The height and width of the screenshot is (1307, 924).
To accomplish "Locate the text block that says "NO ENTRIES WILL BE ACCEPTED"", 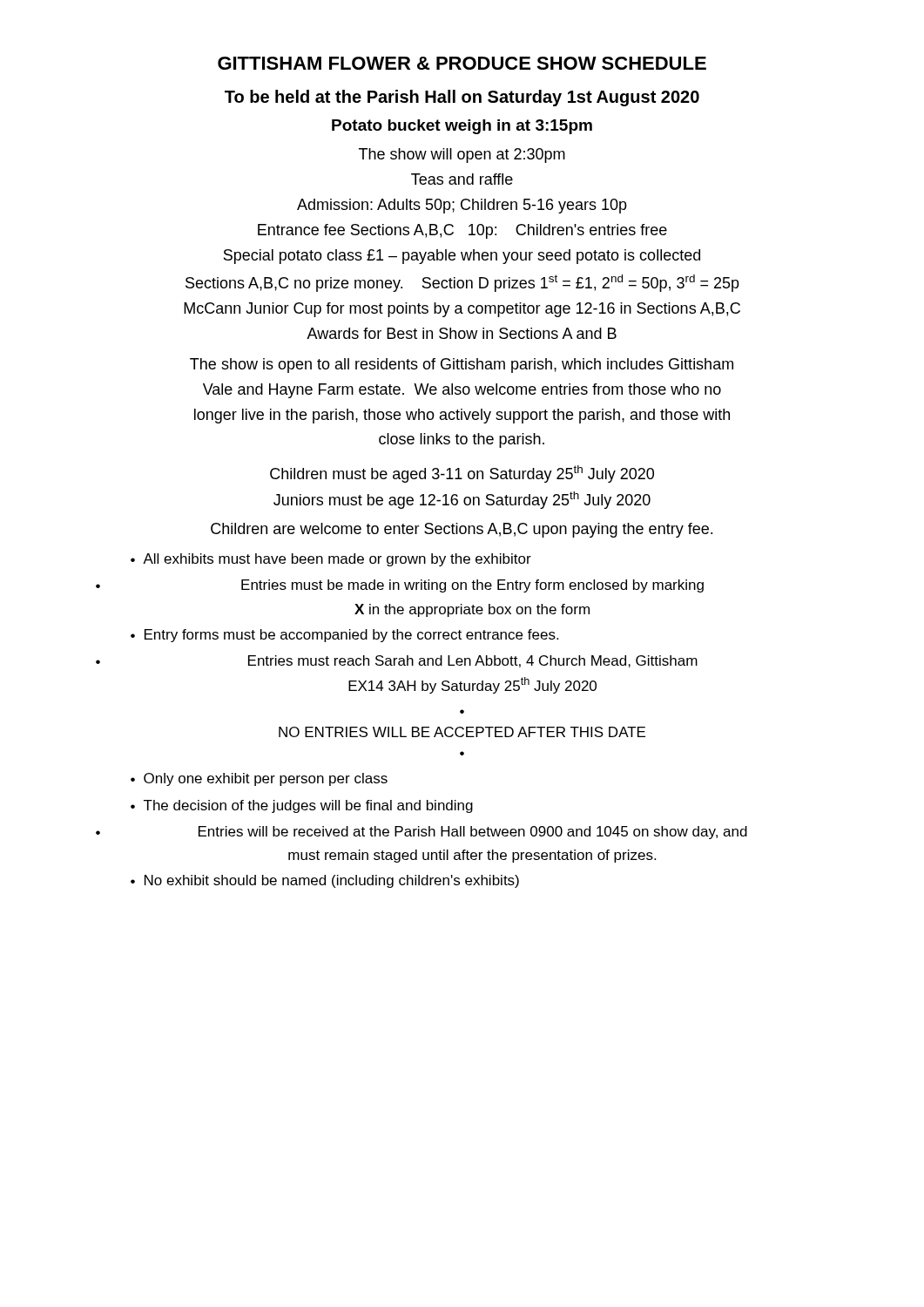I will (x=462, y=732).
